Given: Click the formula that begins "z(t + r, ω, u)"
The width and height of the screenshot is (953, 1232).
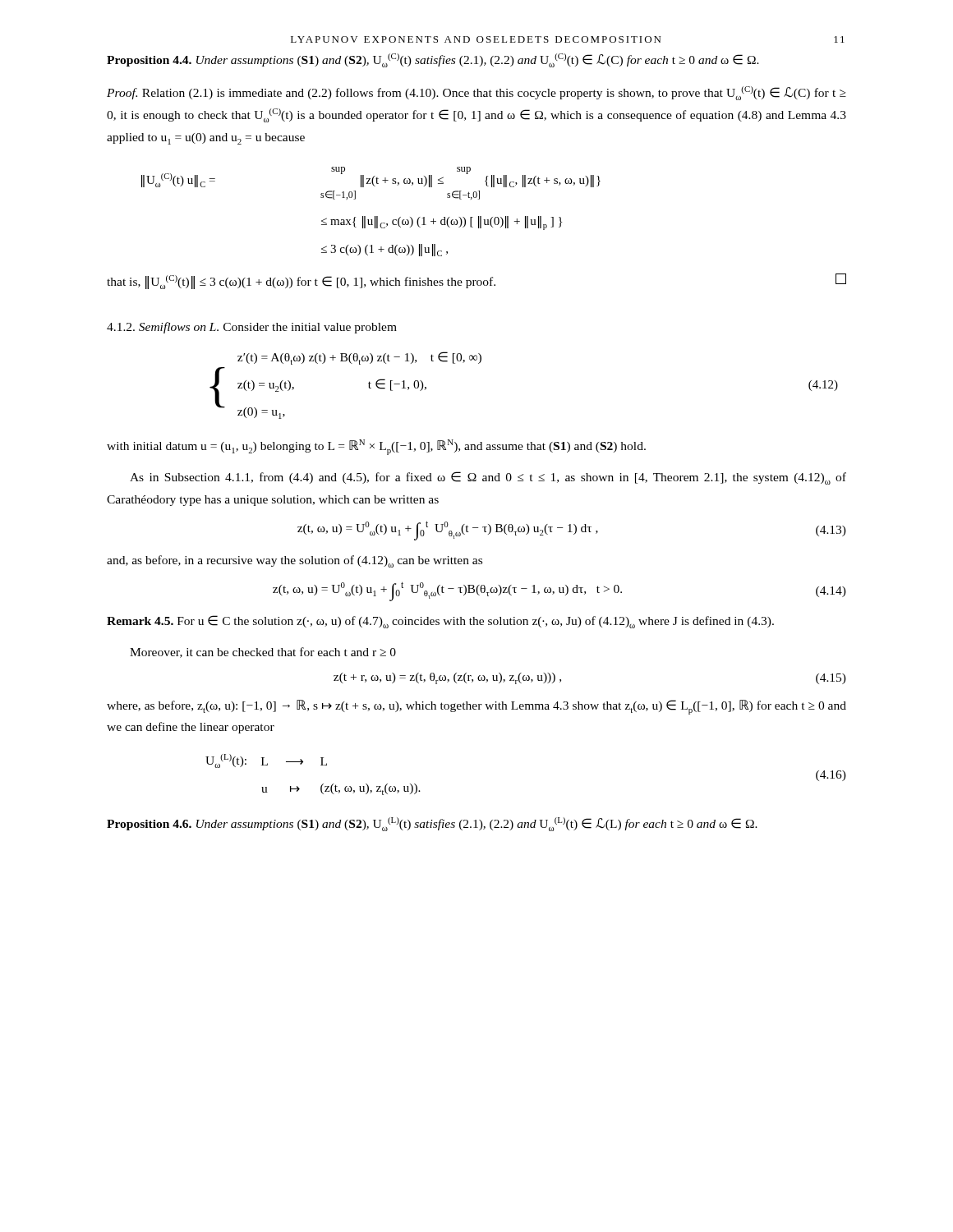Looking at the screenshot, I should coord(476,677).
